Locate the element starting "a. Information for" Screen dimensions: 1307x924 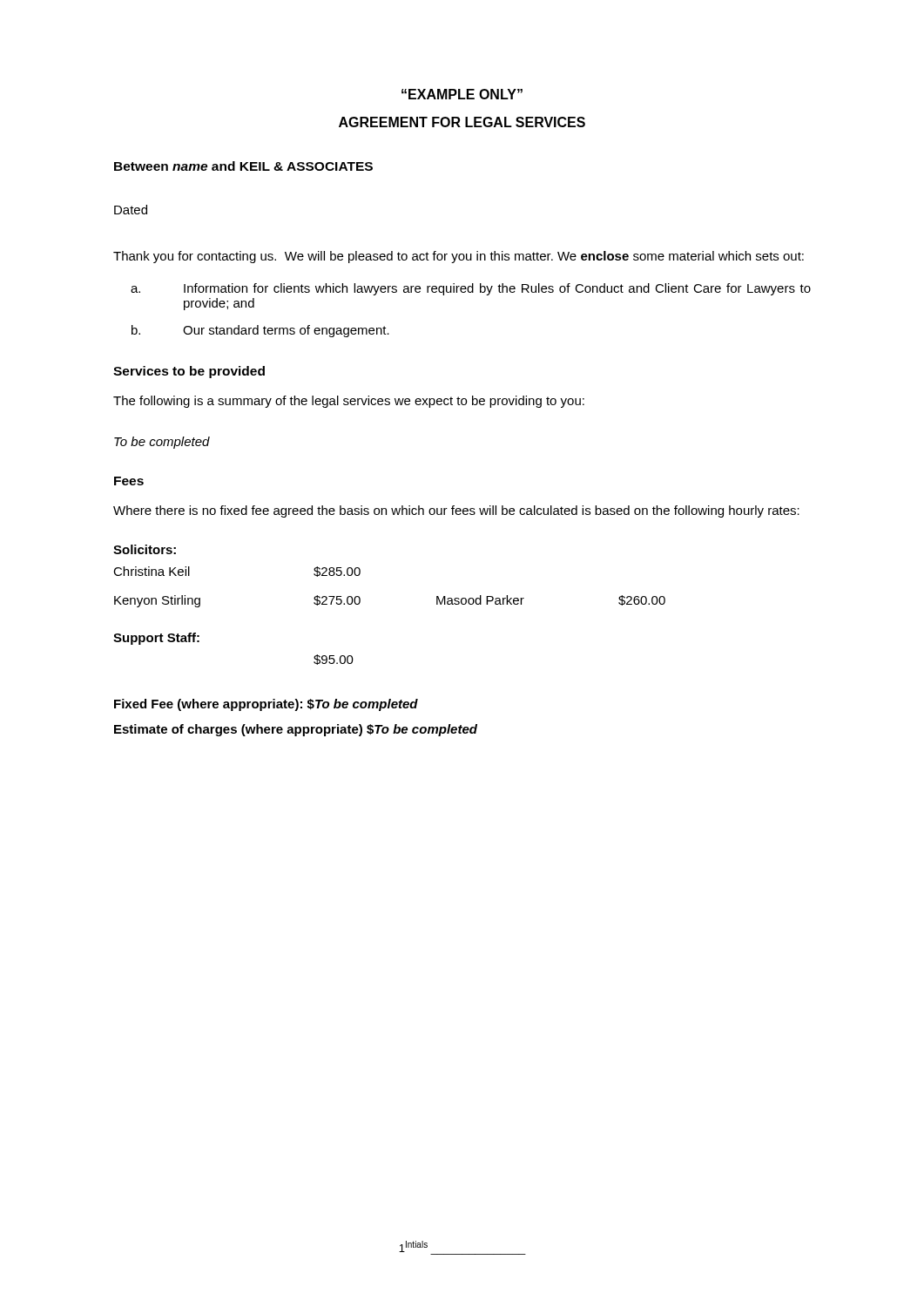pyautogui.click(x=462, y=295)
